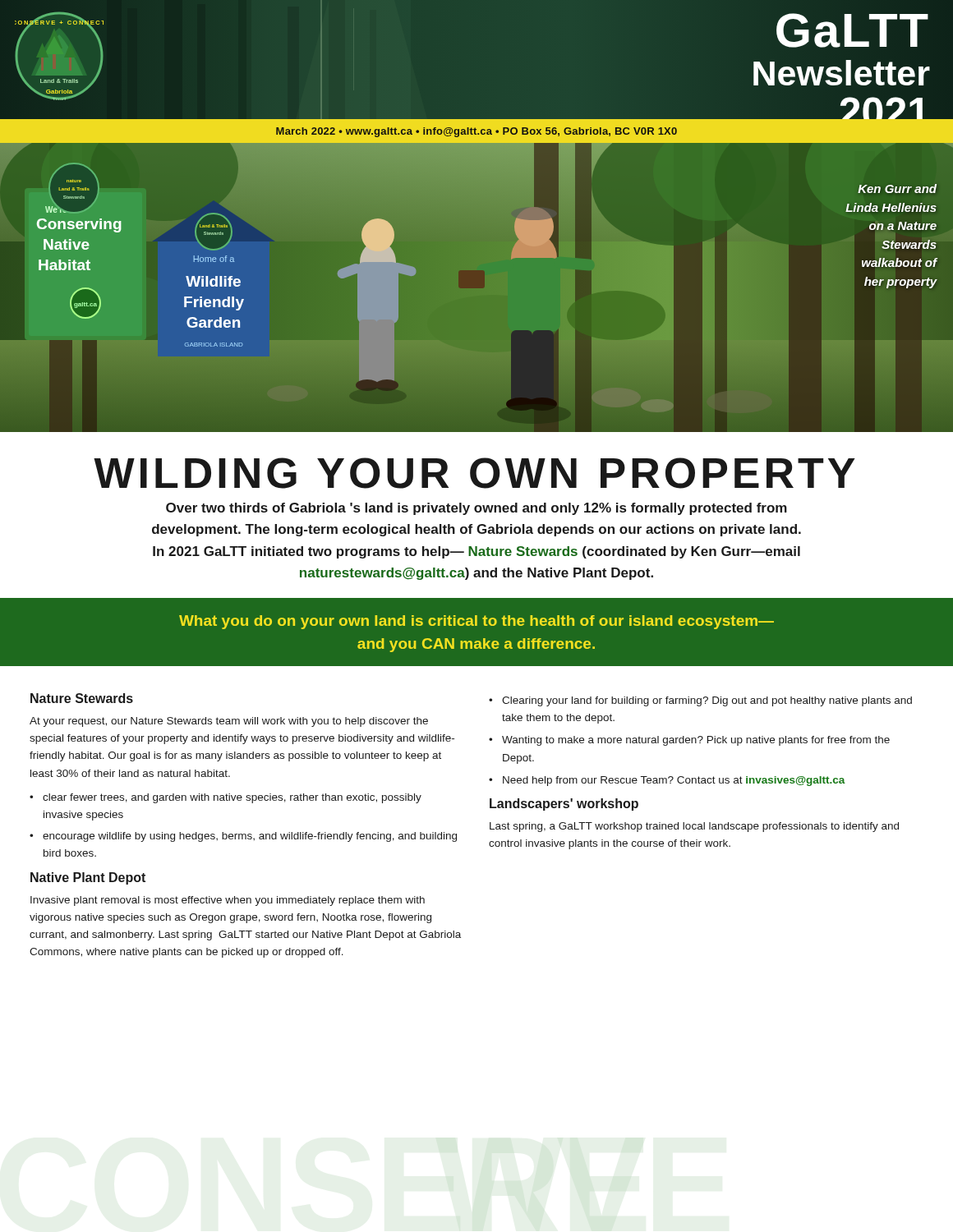Click on the text block with the text "What you do on your own"
The width and height of the screenshot is (953, 1232).
pos(476,632)
